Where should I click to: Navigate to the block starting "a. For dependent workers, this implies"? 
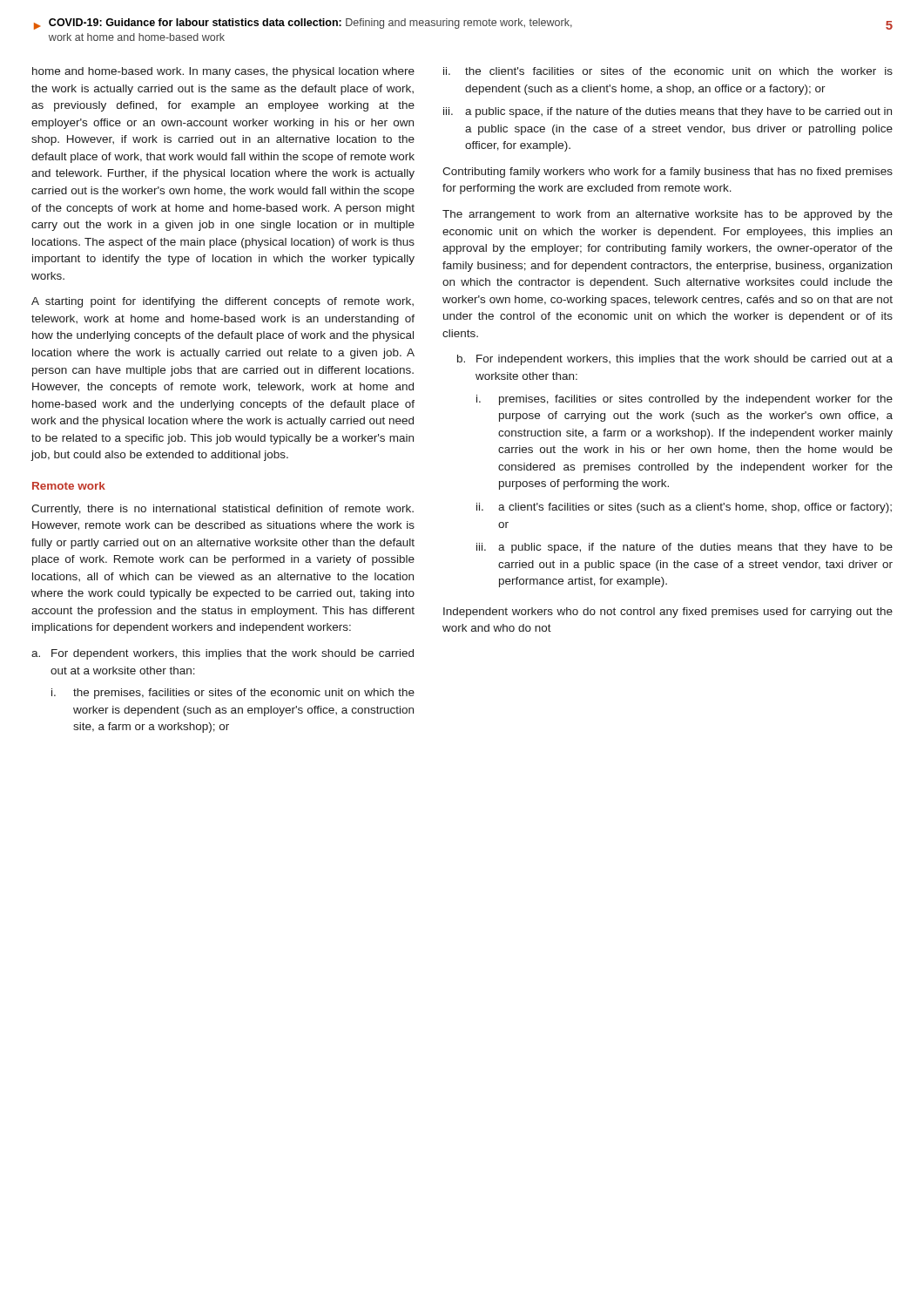pyautogui.click(x=223, y=693)
